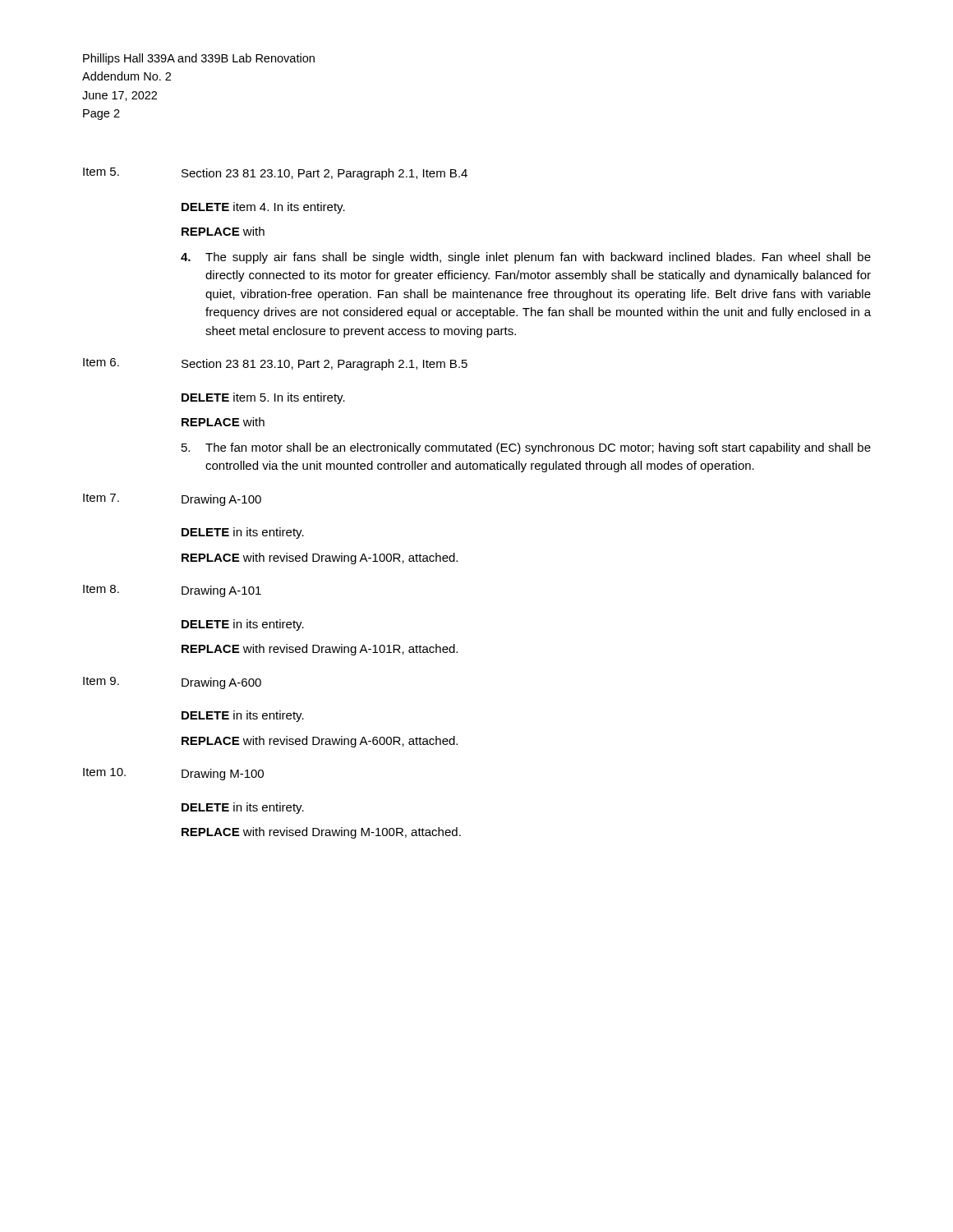Find the block on this page that starts "Item 9. Drawing"
Image resolution: width=953 pixels, height=1232 pixels.
coord(101,683)
